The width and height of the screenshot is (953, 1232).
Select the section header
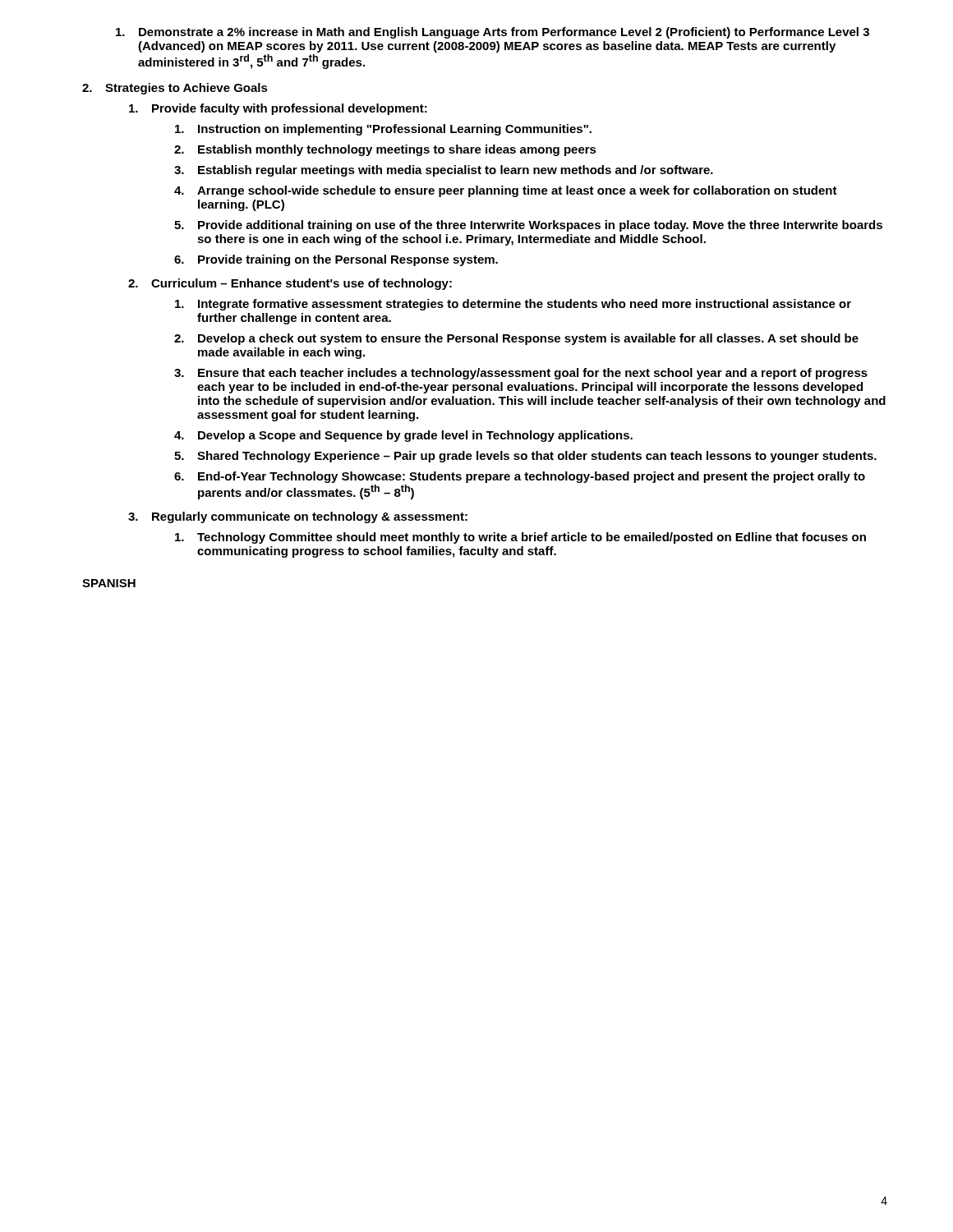(x=109, y=583)
